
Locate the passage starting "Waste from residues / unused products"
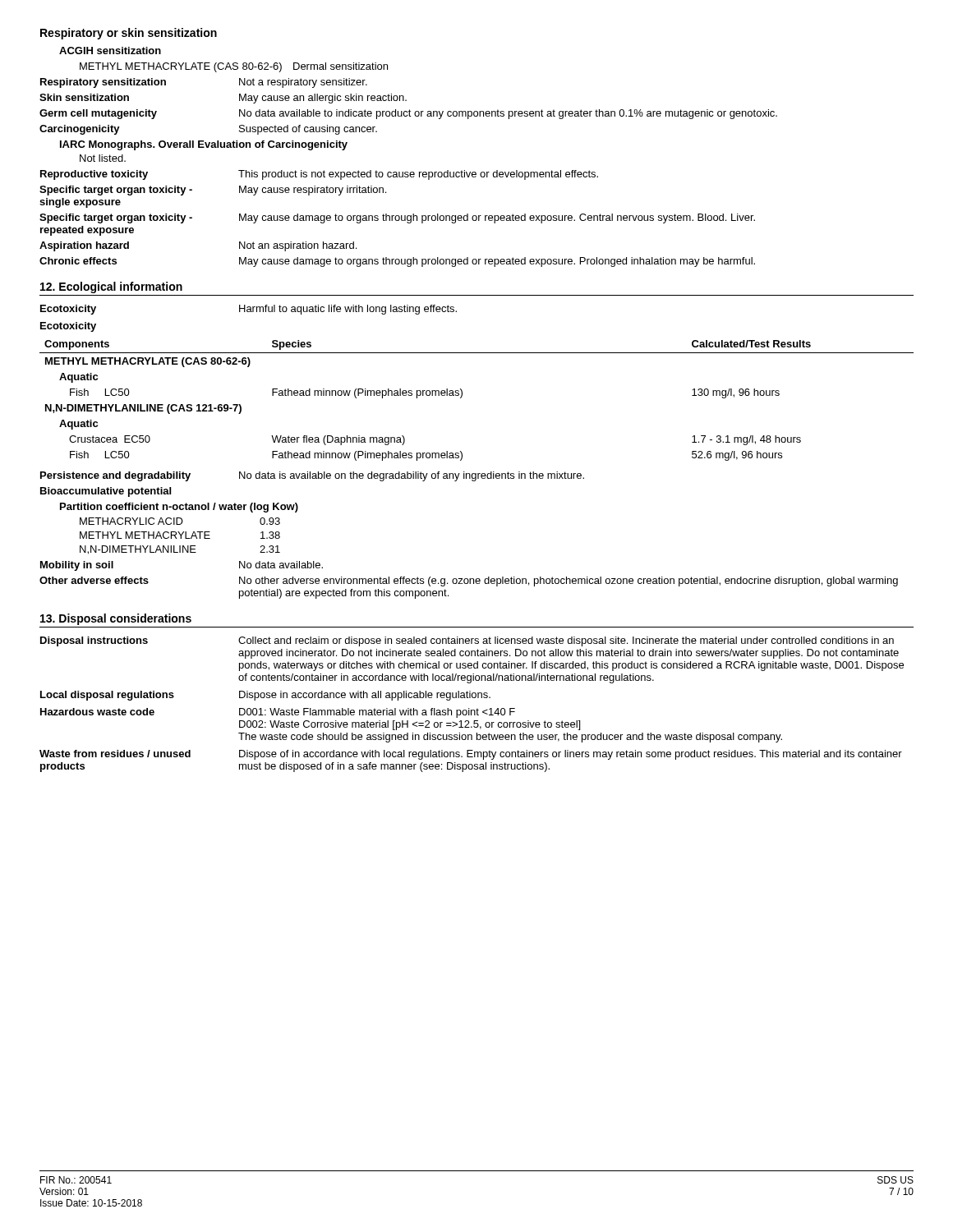[476, 760]
